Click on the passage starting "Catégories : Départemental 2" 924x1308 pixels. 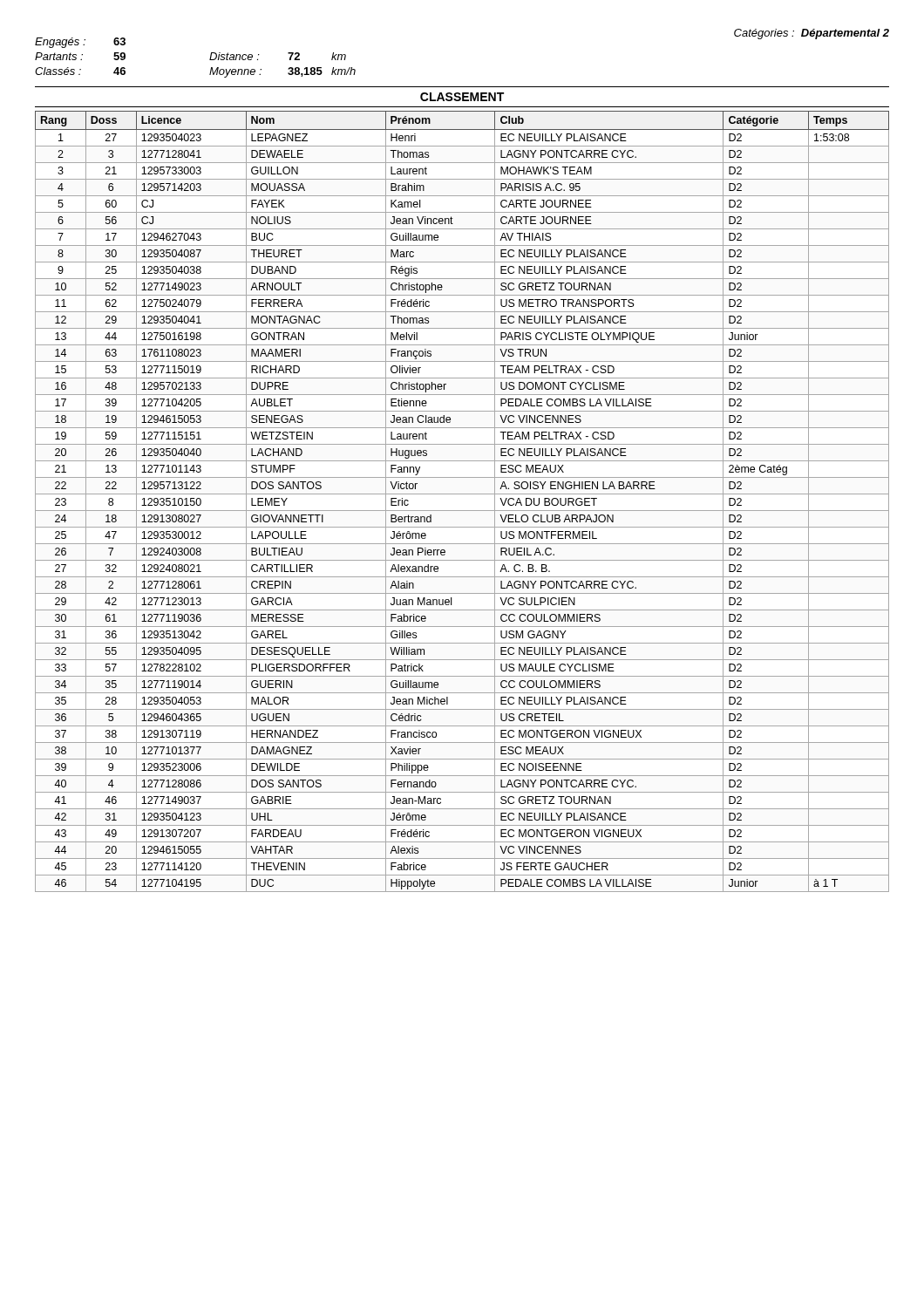(x=811, y=33)
